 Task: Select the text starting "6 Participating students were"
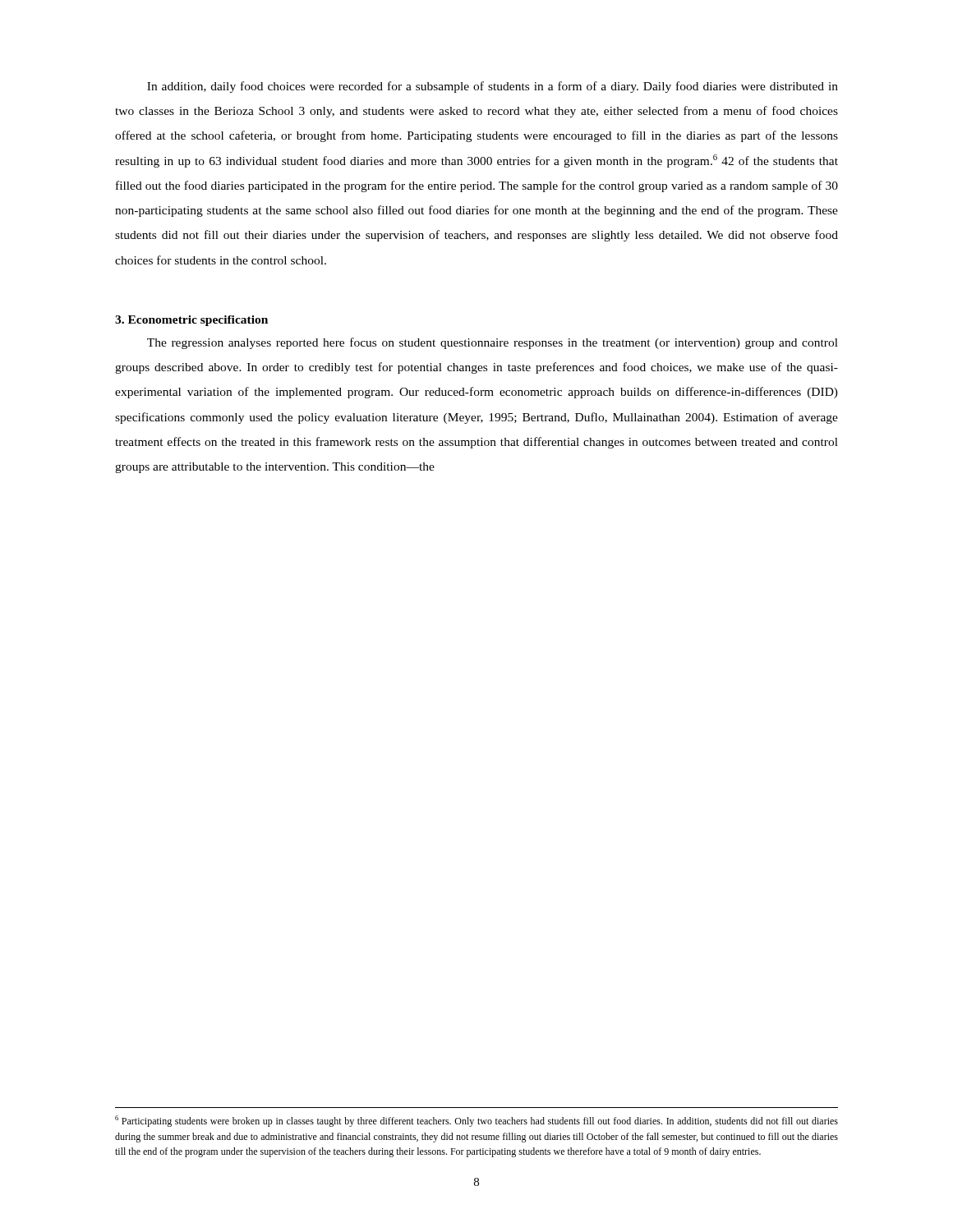pos(476,1136)
